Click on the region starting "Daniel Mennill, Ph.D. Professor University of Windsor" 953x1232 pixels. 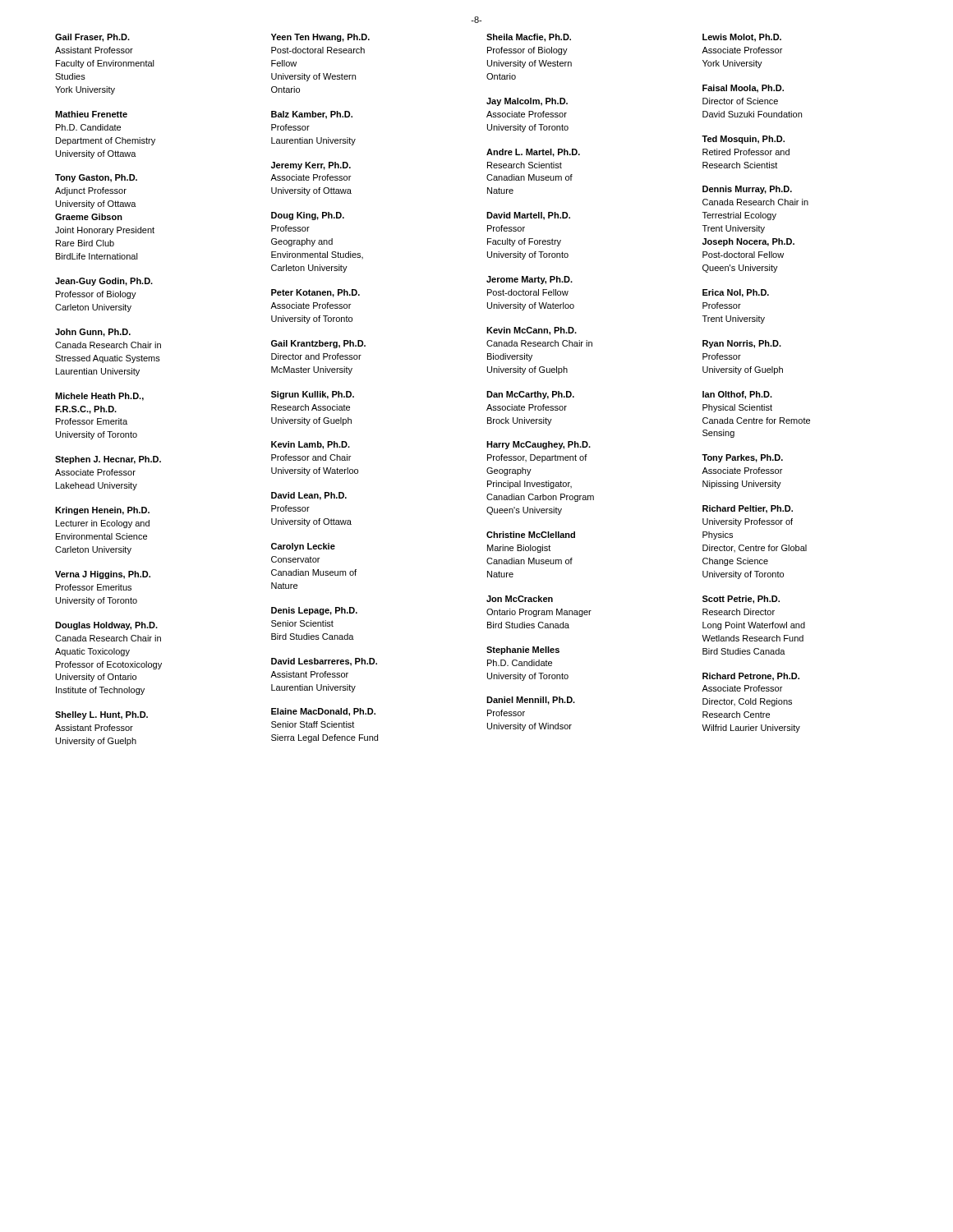pos(531,701)
